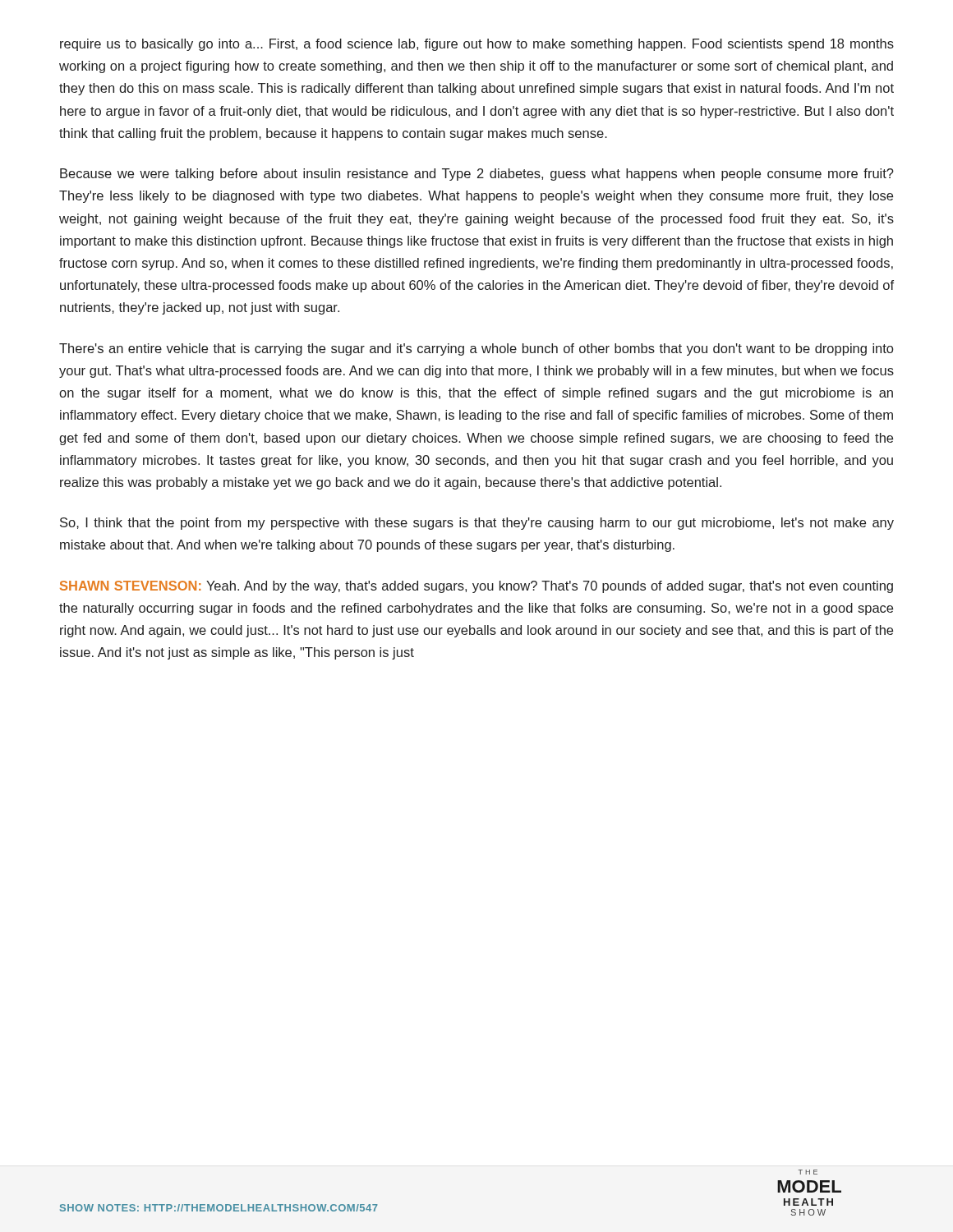The height and width of the screenshot is (1232, 953).
Task: Where is the passage that starts "So, I think that the point from my"?
Action: click(476, 534)
